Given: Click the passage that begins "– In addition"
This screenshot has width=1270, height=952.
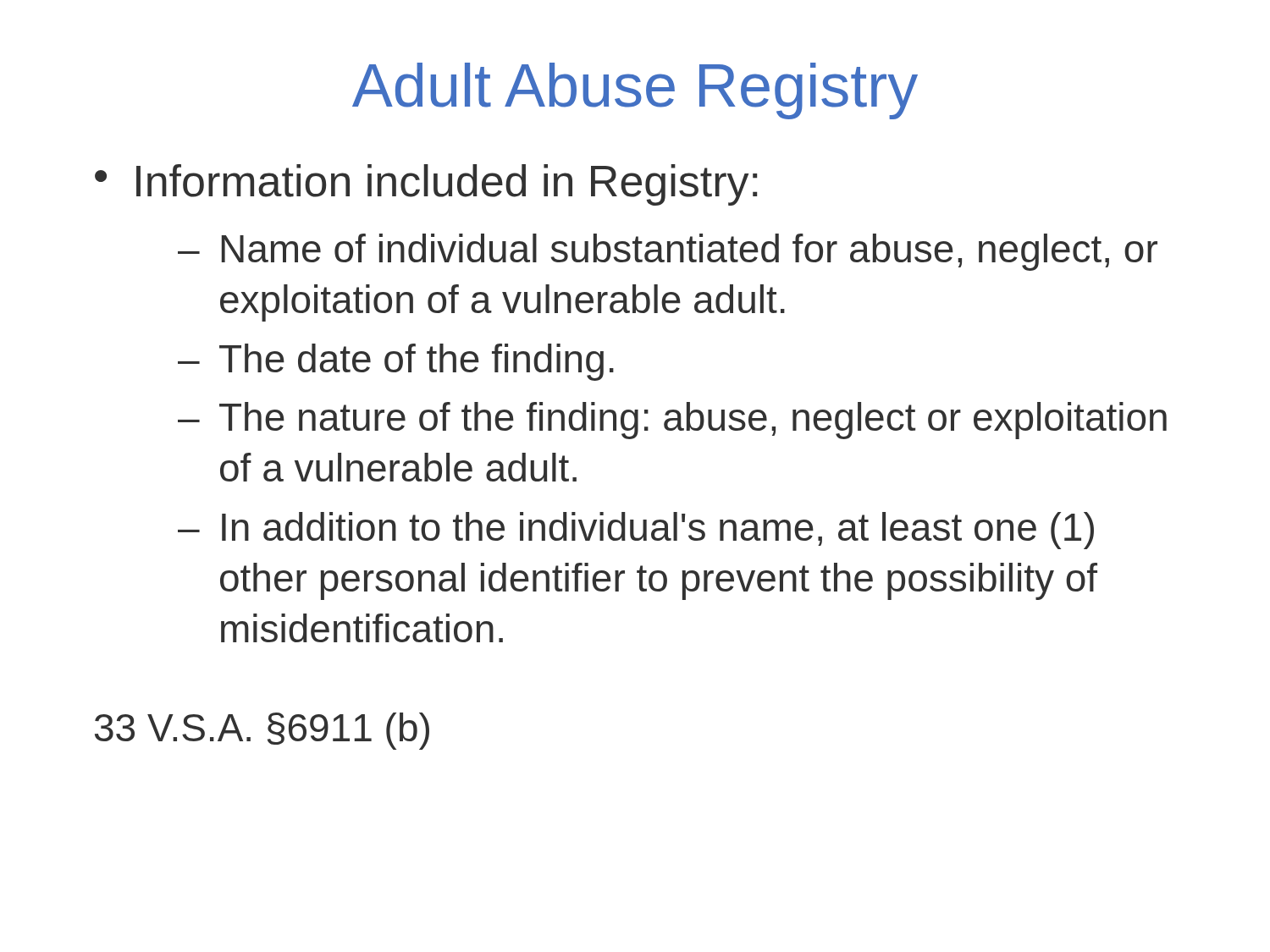Looking at the screenshot, I should (x=682, y=579).
